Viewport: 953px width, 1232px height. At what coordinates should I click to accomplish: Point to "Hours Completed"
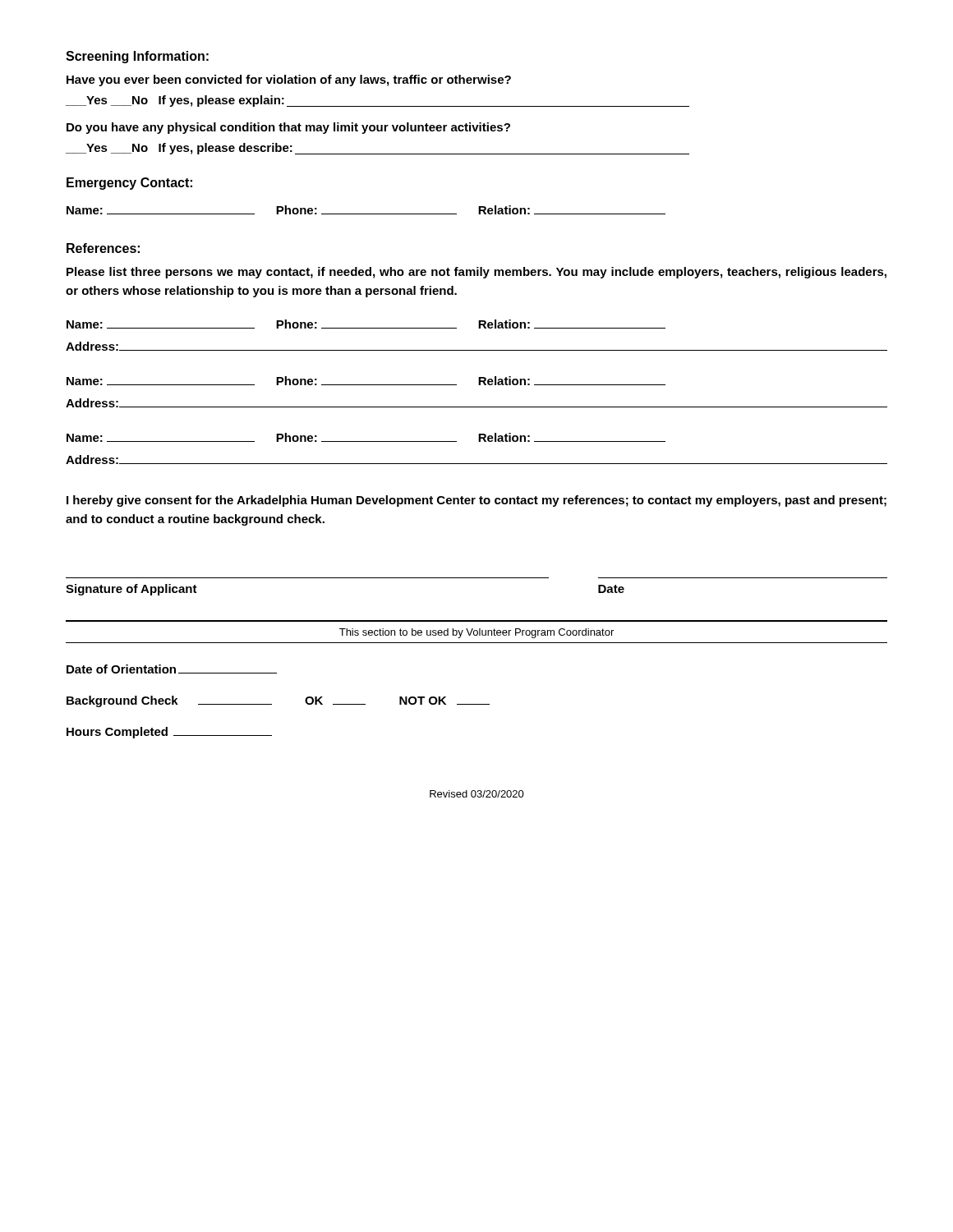(169, 729)
